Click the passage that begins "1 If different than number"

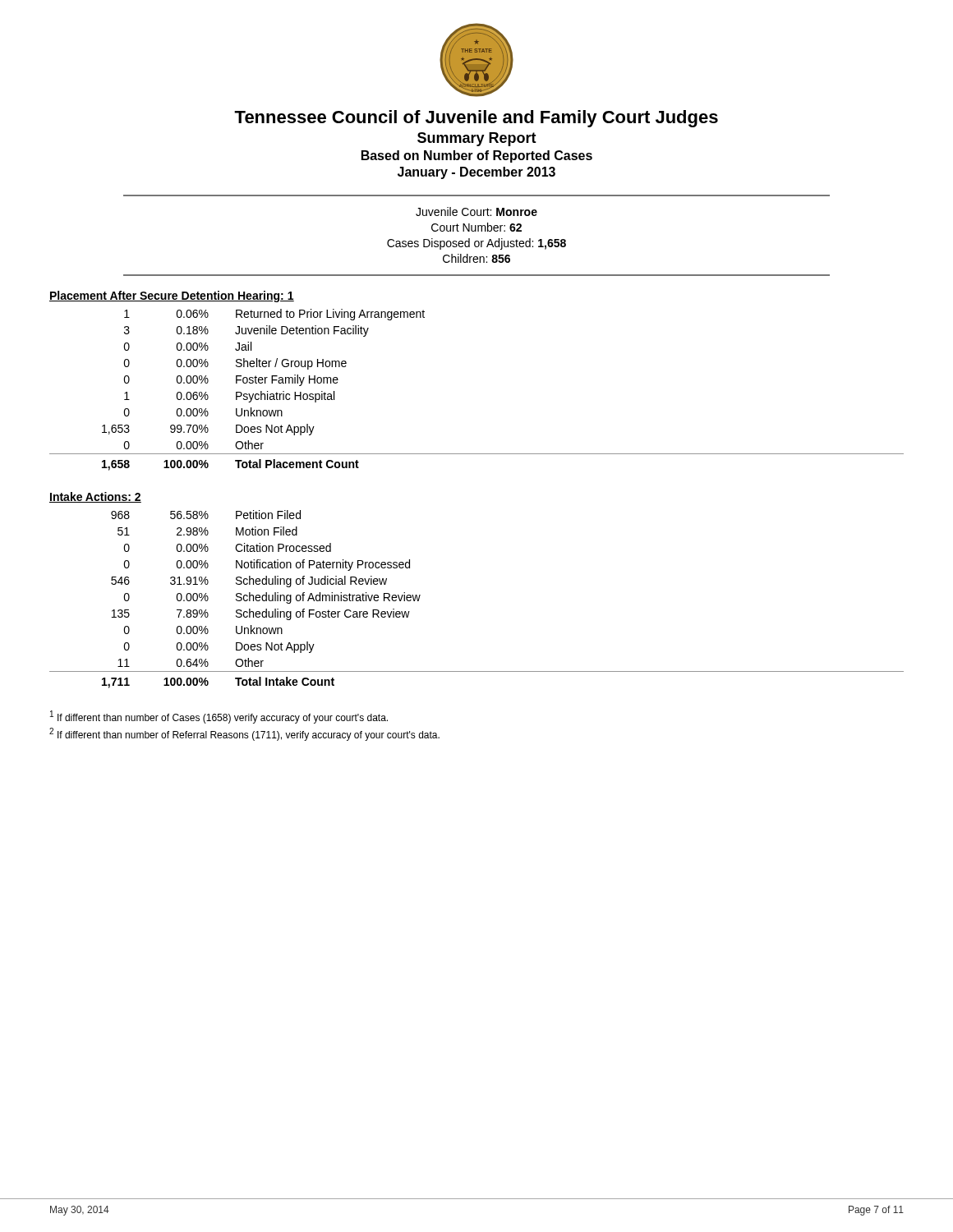[x=219, y=717]
